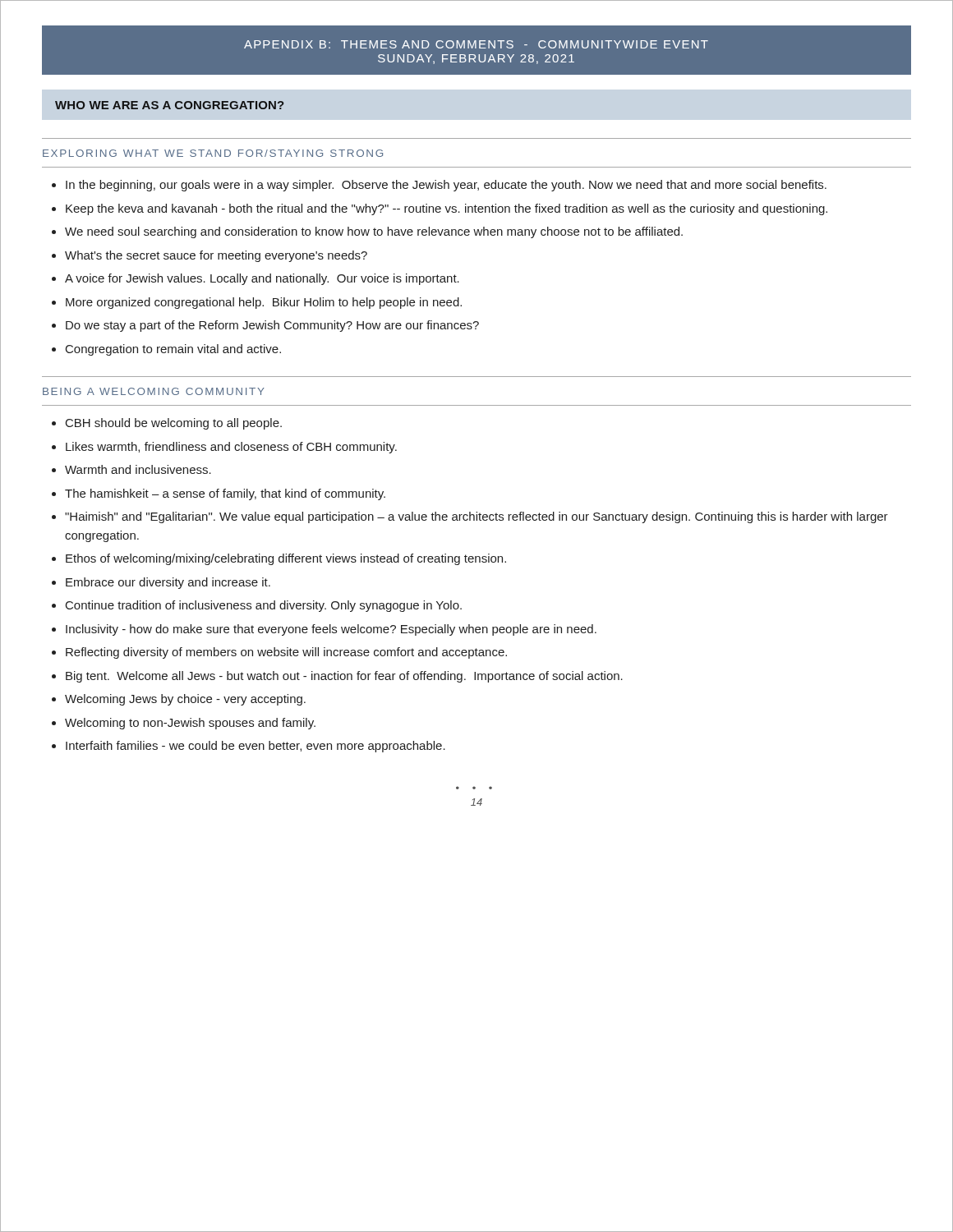
Task: Locate the list item with the text ""Haimish" and "Egalitarian". We value equal participation"
Action: [x=476, y=526]
